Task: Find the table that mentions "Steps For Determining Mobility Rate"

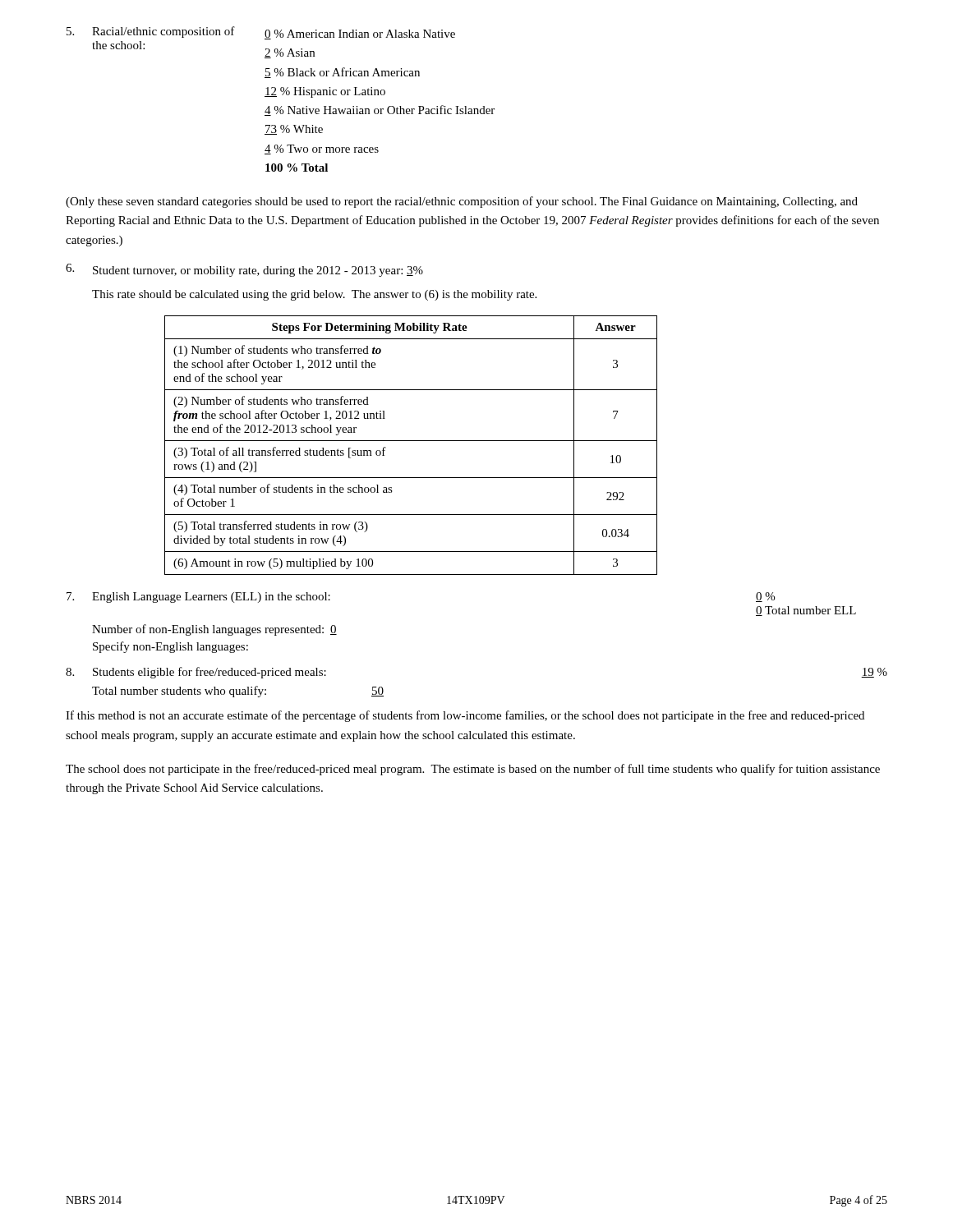Action: tap(526, 445)
